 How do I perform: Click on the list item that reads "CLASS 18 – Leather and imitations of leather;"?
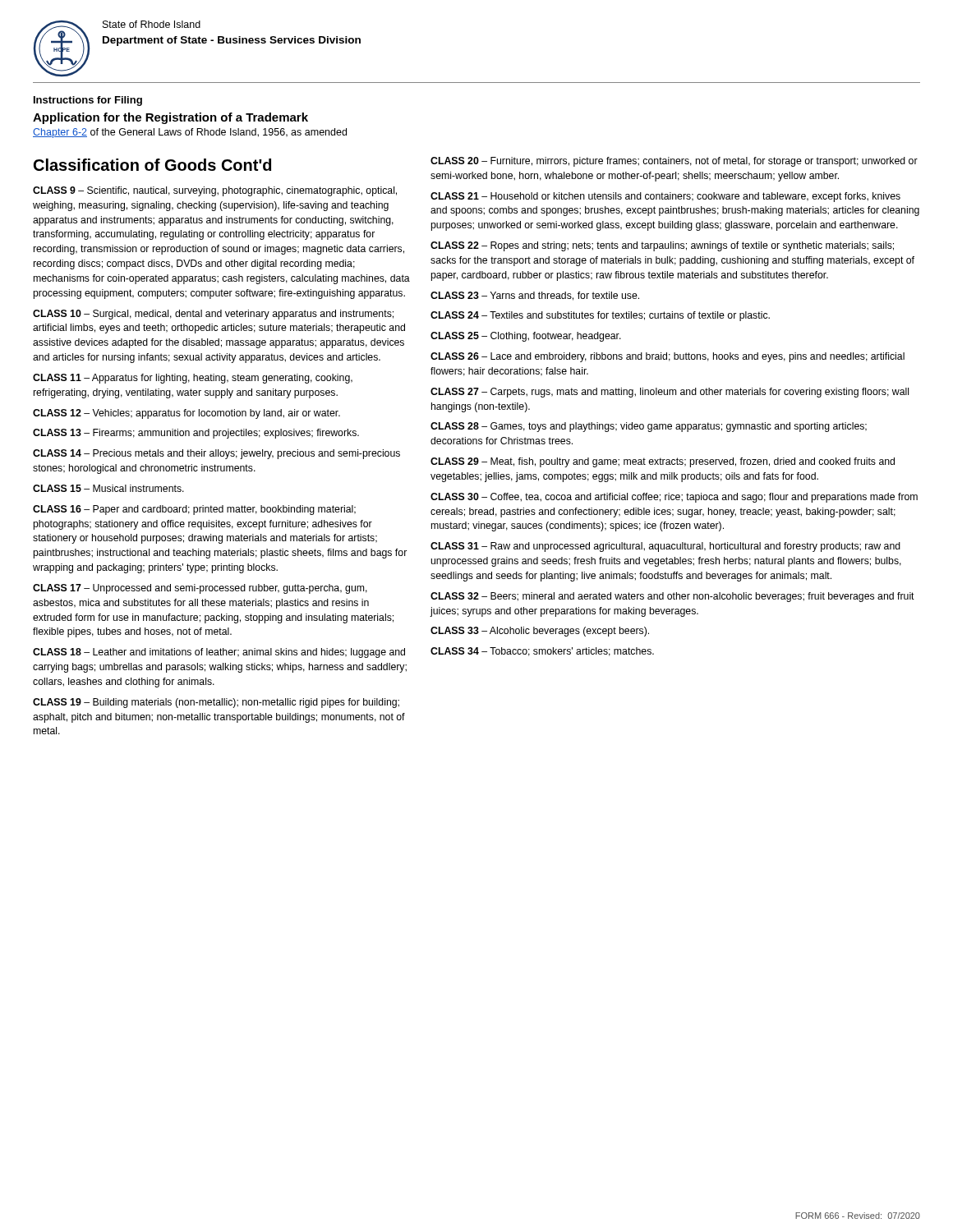pos(220,667)
